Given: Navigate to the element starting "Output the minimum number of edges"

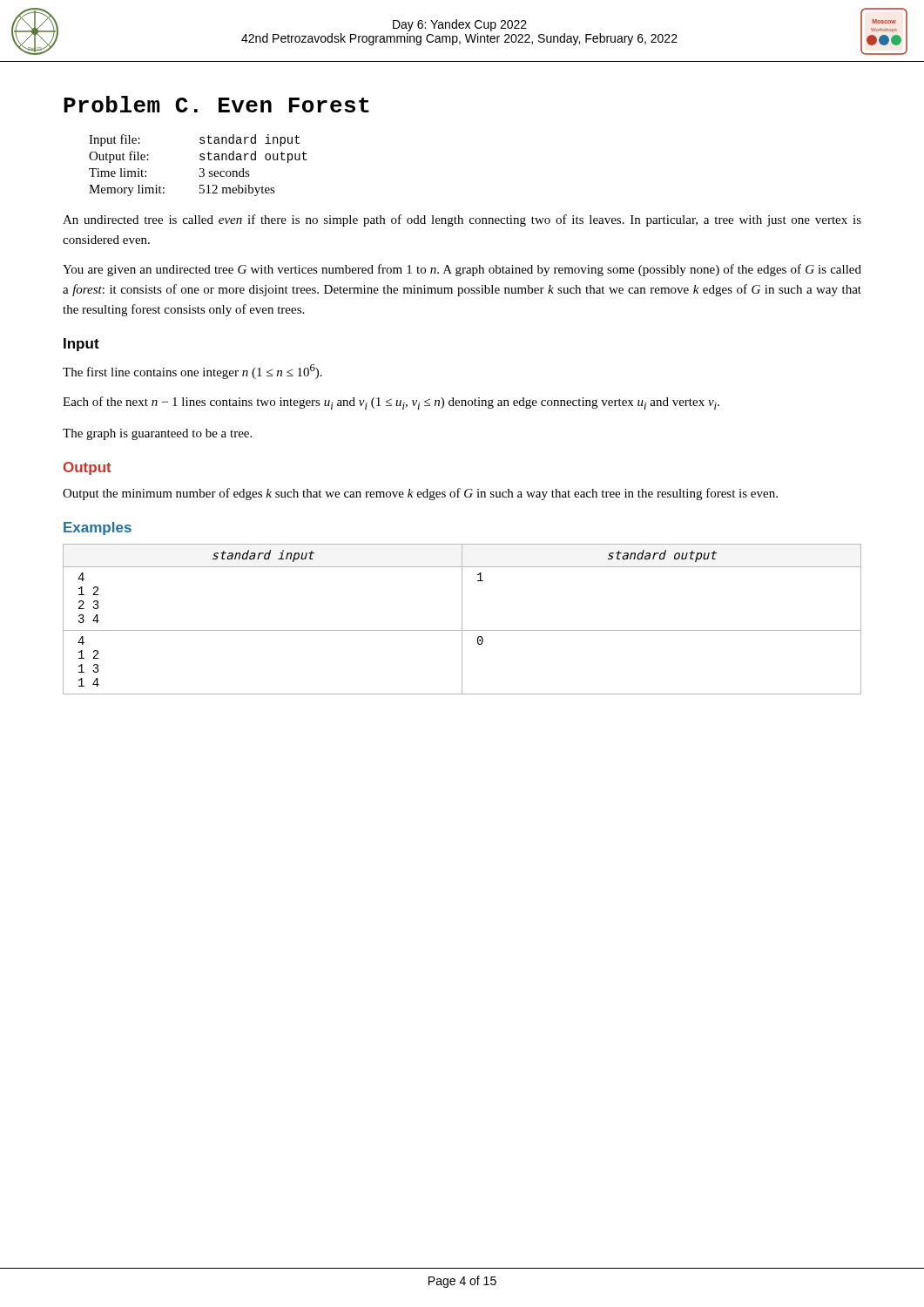Looking at the screenshot, I should [x=462, y=494].
